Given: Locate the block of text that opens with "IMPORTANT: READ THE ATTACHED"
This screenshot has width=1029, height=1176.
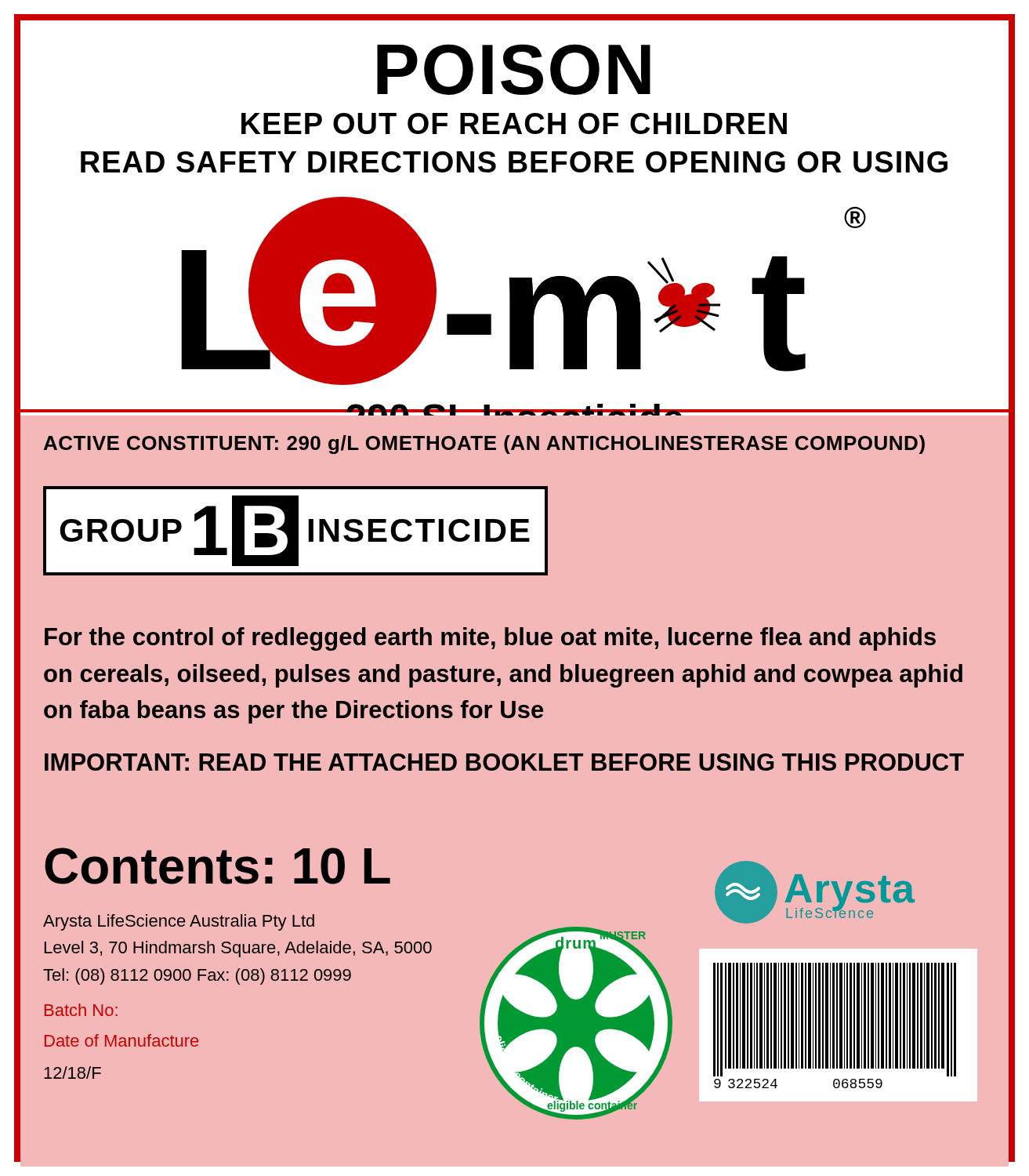Looking at the screenshot, I should (507, 763).
